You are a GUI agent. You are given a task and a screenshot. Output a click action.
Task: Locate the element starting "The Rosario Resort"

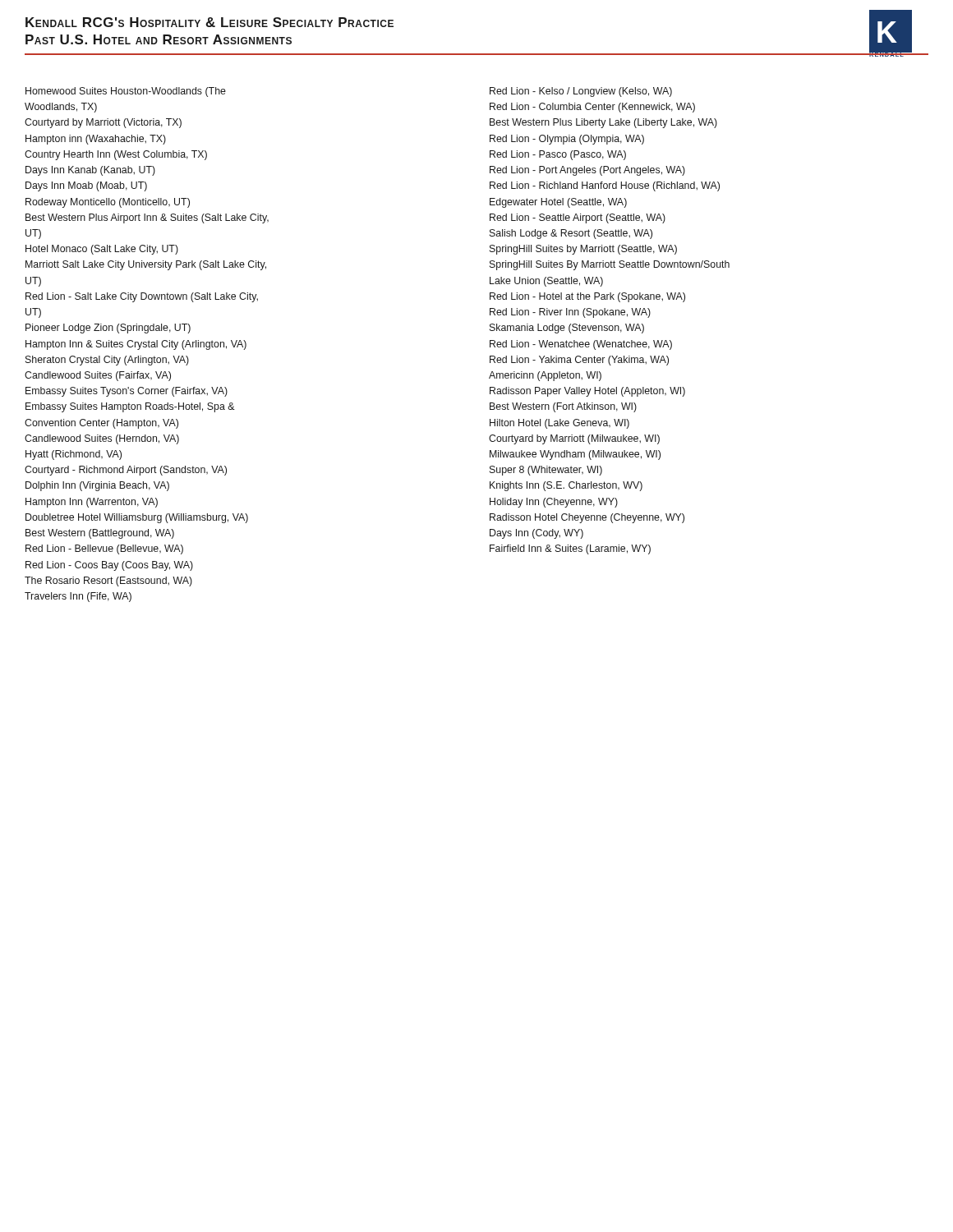(108, 582)
